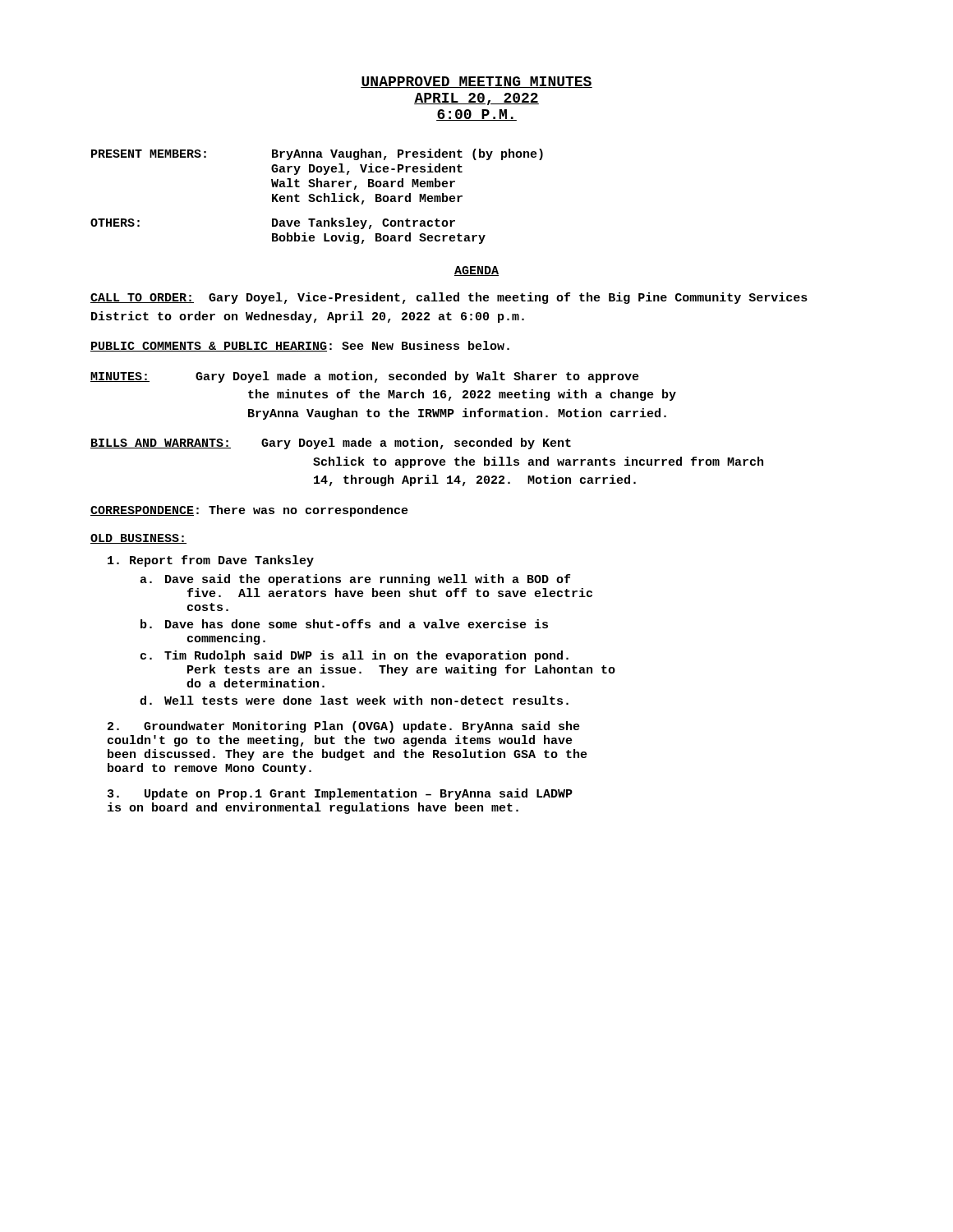Point to the block starting "Report from Dave Tanksley"
The height and width of the screenshot is (1232, 953).
[210, 561]
